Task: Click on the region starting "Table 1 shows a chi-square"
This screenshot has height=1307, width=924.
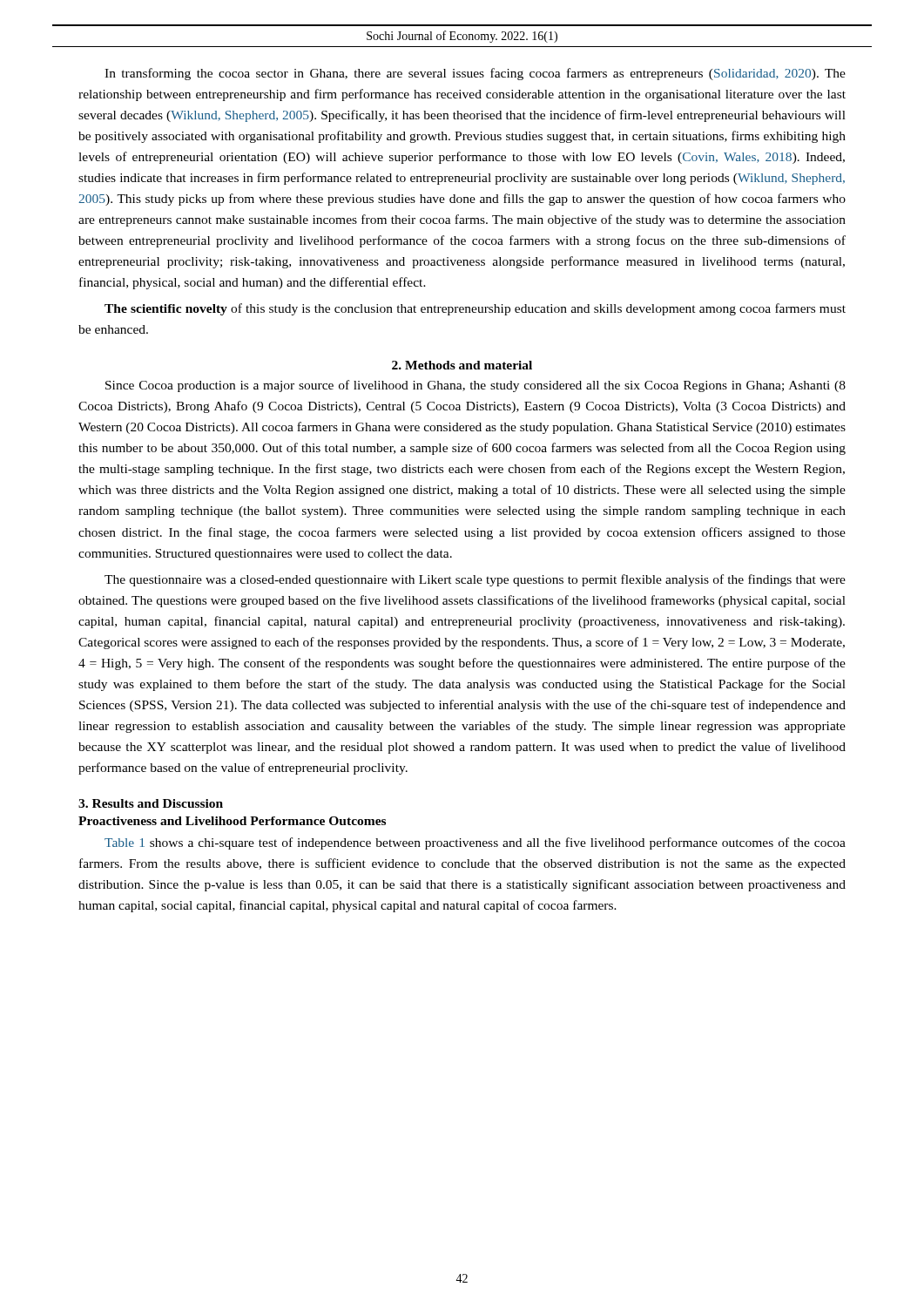Action: [462, 874]
